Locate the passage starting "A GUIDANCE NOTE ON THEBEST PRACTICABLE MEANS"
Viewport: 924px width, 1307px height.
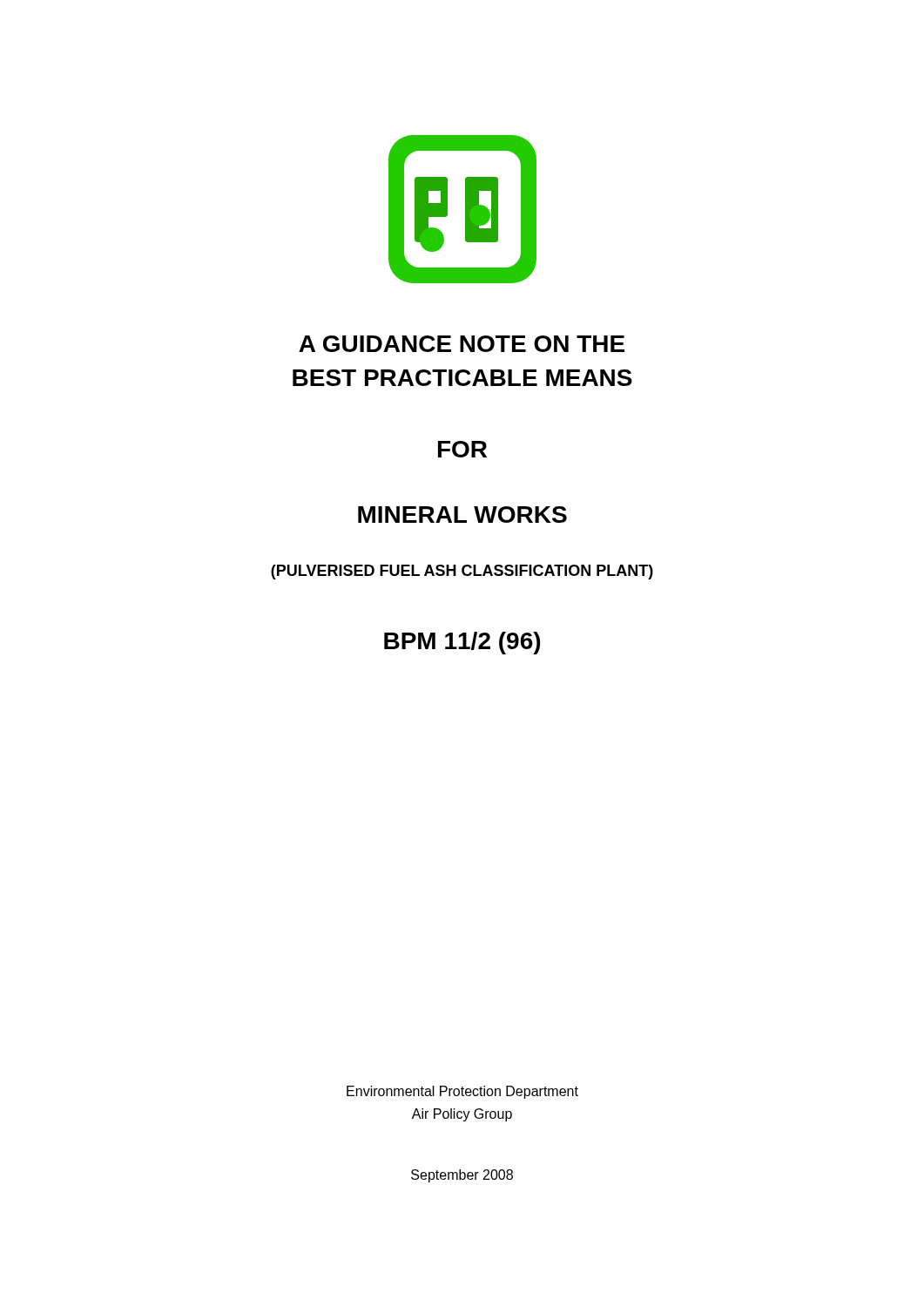coord(462,361)
